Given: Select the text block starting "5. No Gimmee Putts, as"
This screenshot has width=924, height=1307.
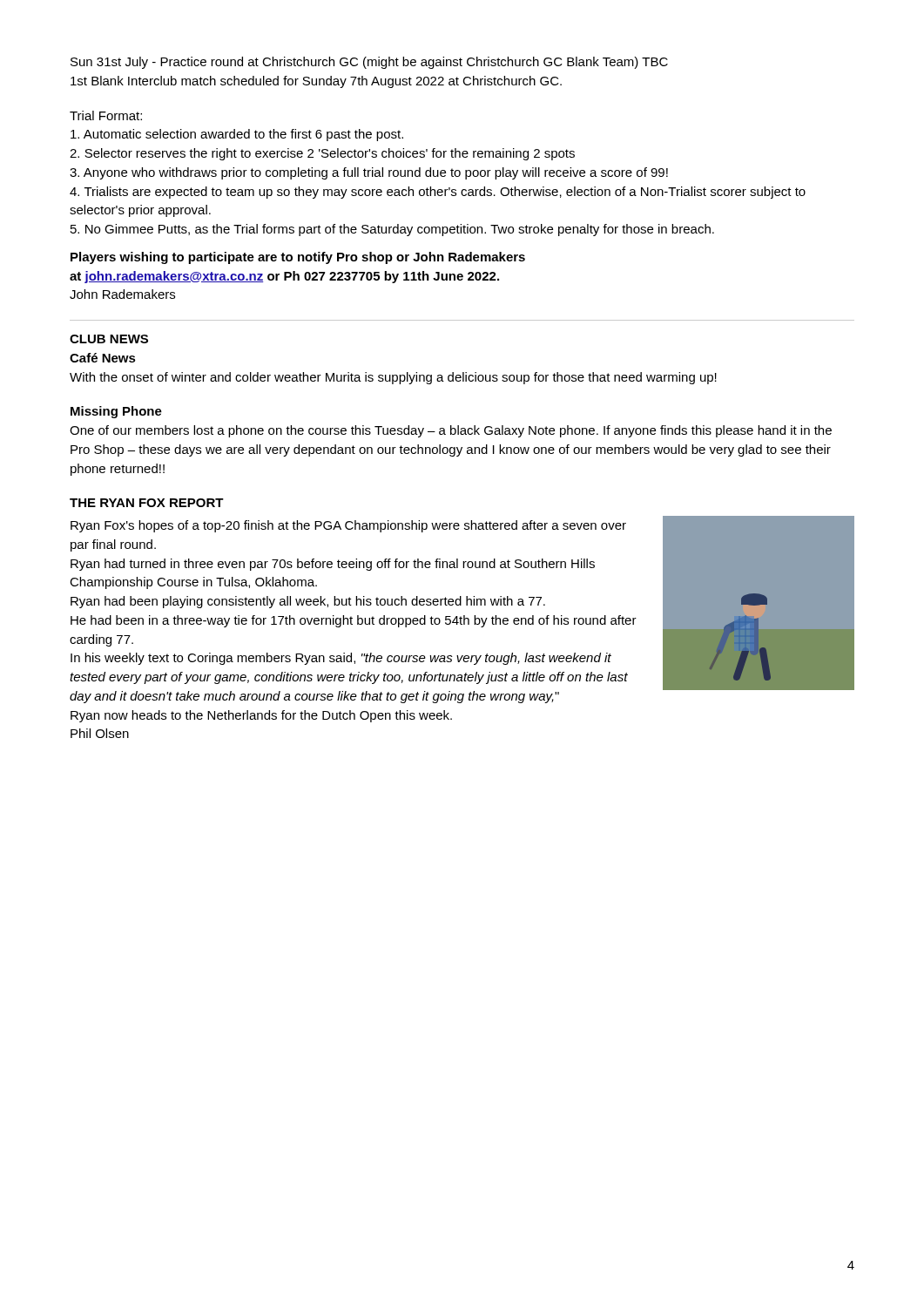Looking at the screenshot, I should click(x=392, y=229).
